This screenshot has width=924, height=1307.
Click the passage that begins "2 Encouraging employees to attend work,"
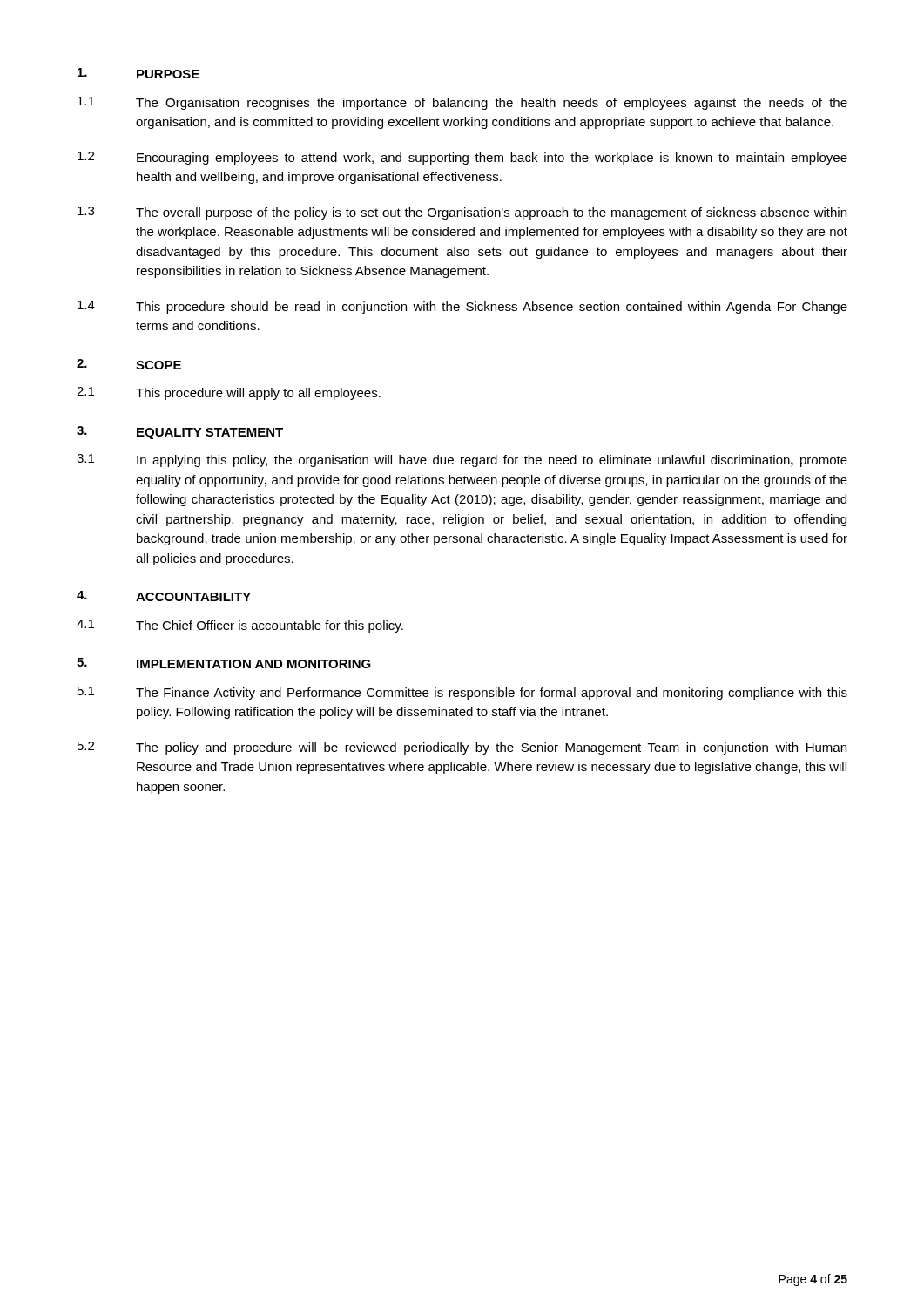pyautogui.click(x=462, y=167)
